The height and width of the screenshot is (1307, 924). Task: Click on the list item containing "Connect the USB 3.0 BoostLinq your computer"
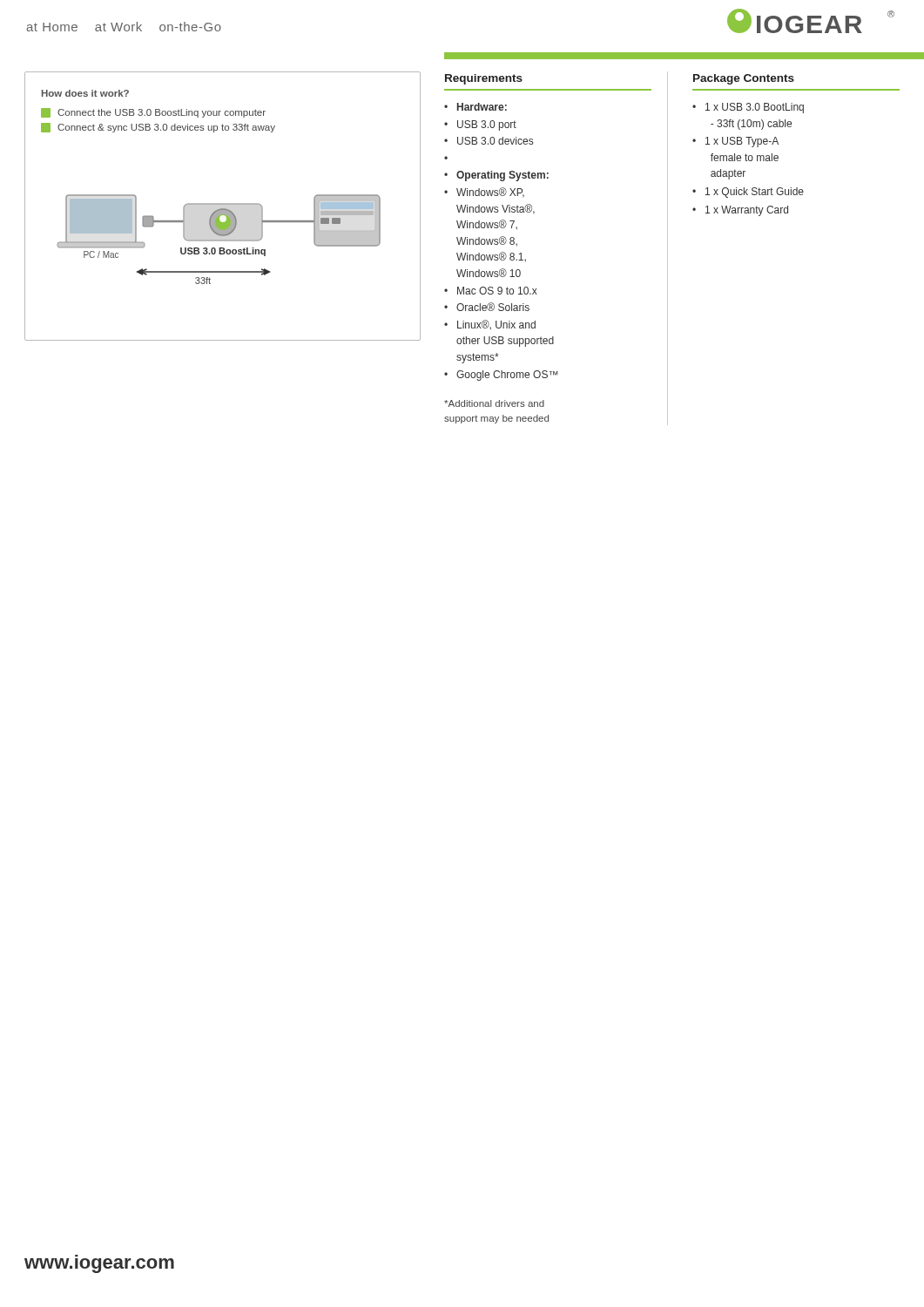point(153,112)
